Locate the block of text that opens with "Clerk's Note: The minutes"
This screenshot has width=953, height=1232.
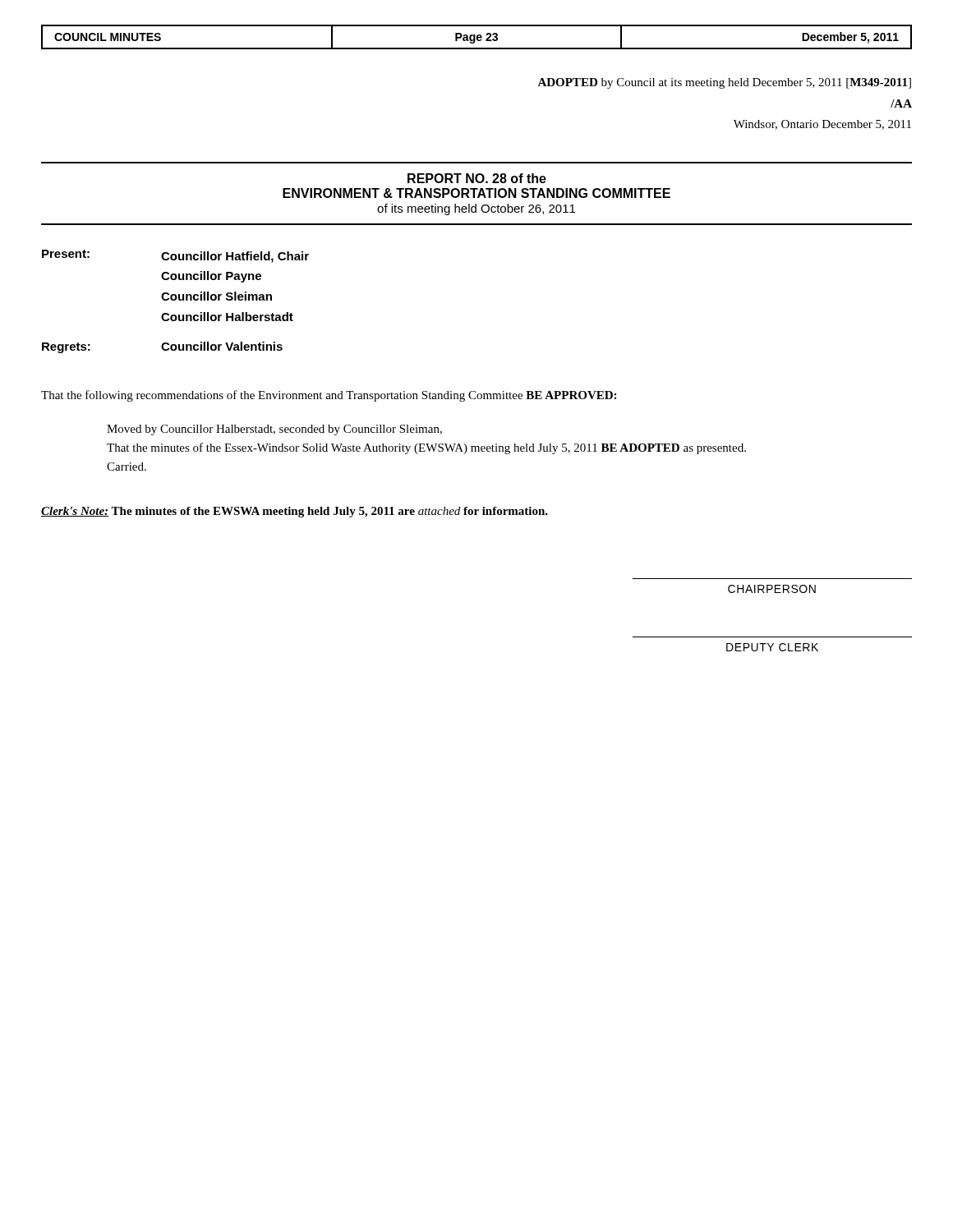295,510
